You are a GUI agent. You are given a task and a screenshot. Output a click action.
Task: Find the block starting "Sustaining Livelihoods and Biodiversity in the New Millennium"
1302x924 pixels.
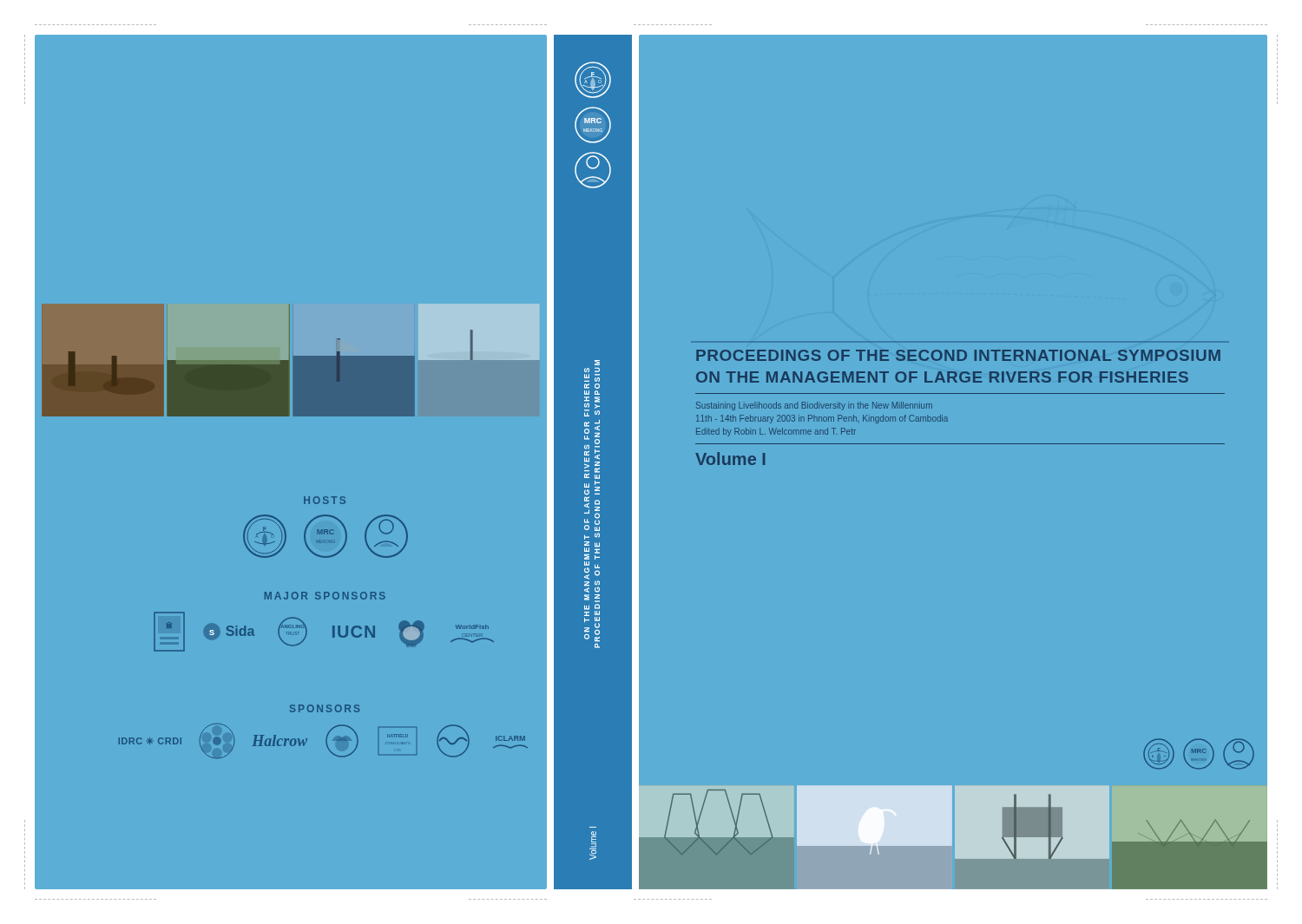pos(822,419)
